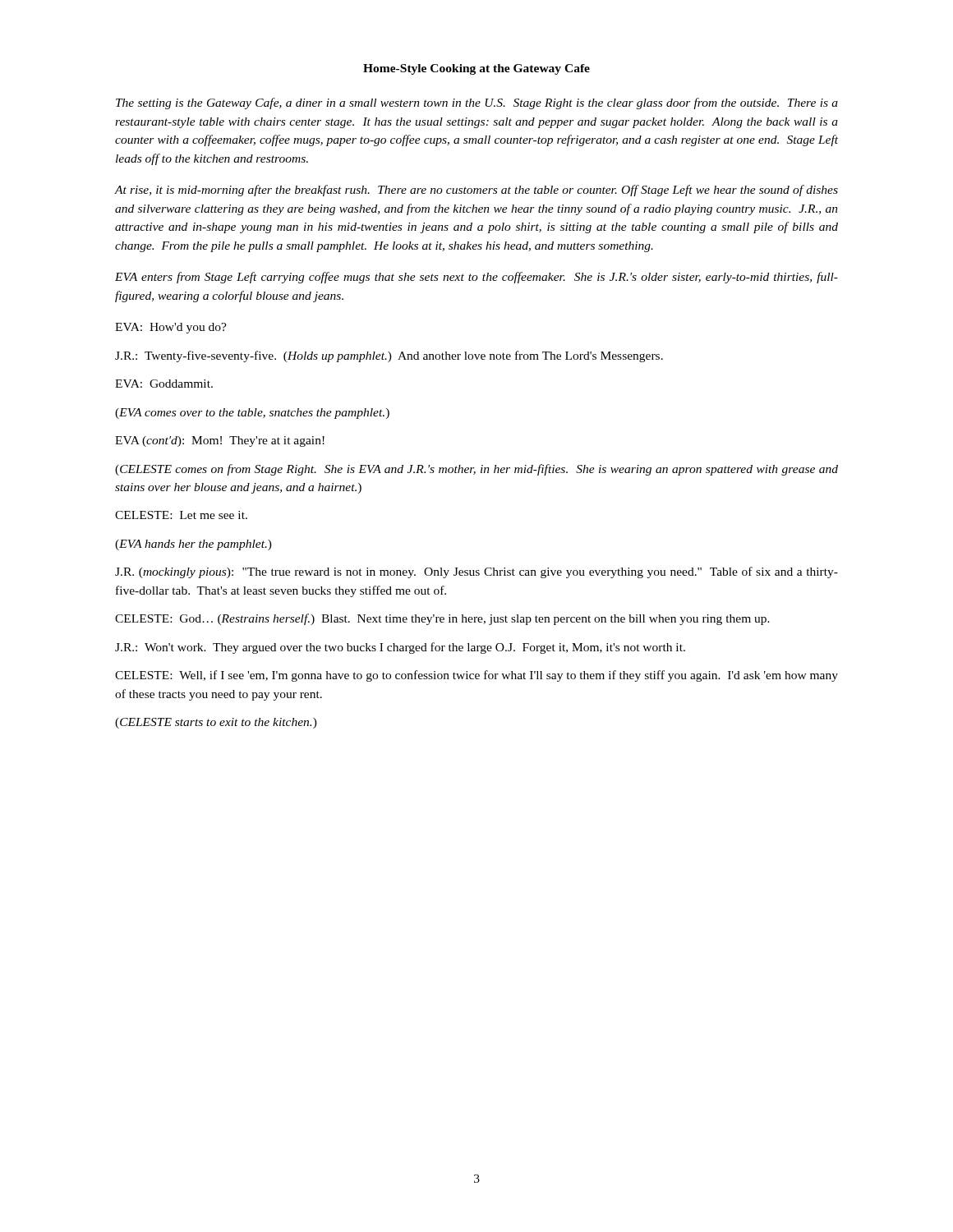Screen dimensions: 1232x953
Task: Locate the passage starting "(CELESTE starts to exit to the kitchen.)"
Action: point(216,722)
